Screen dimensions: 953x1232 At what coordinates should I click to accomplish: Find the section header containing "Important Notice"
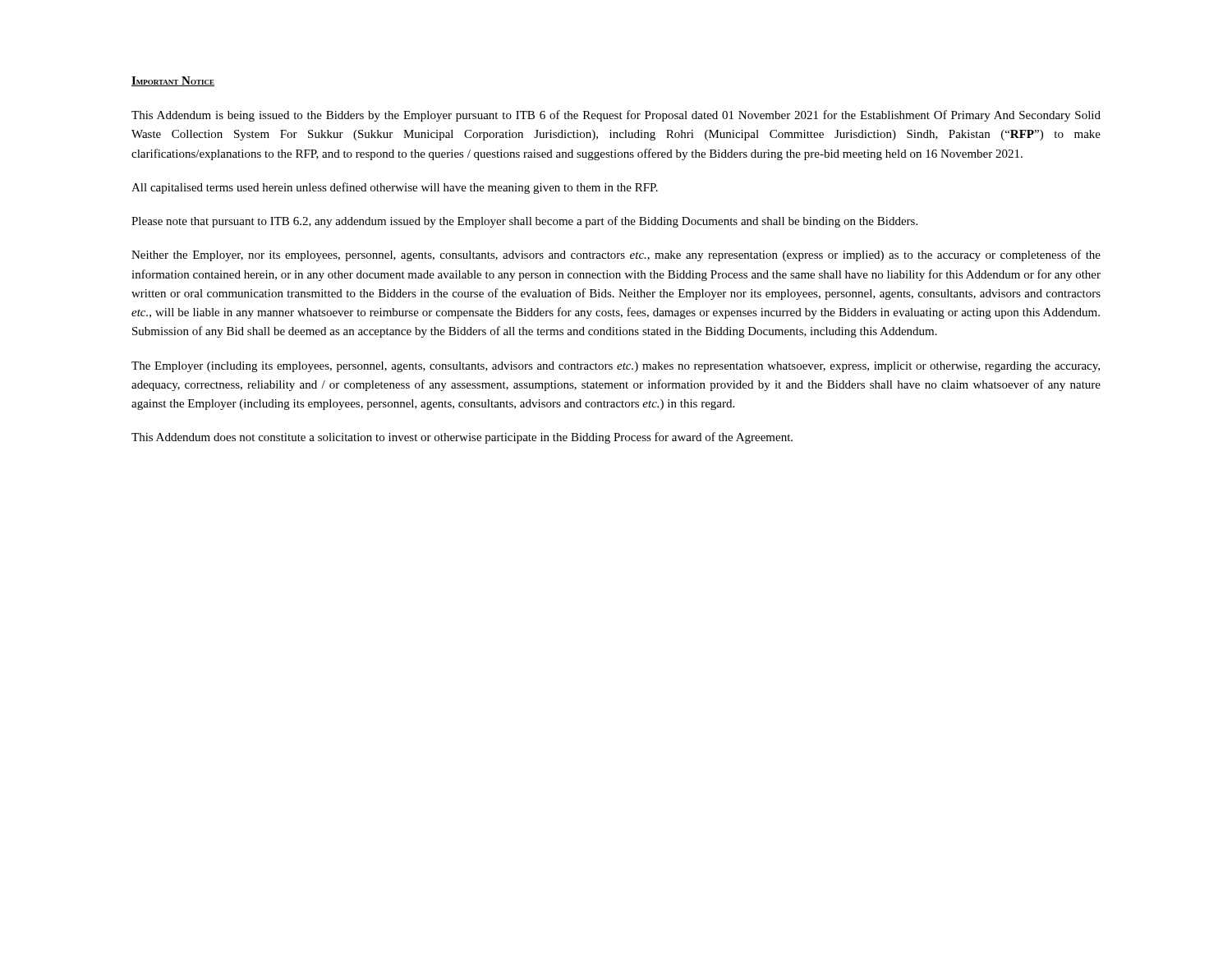tap(173, 81)
